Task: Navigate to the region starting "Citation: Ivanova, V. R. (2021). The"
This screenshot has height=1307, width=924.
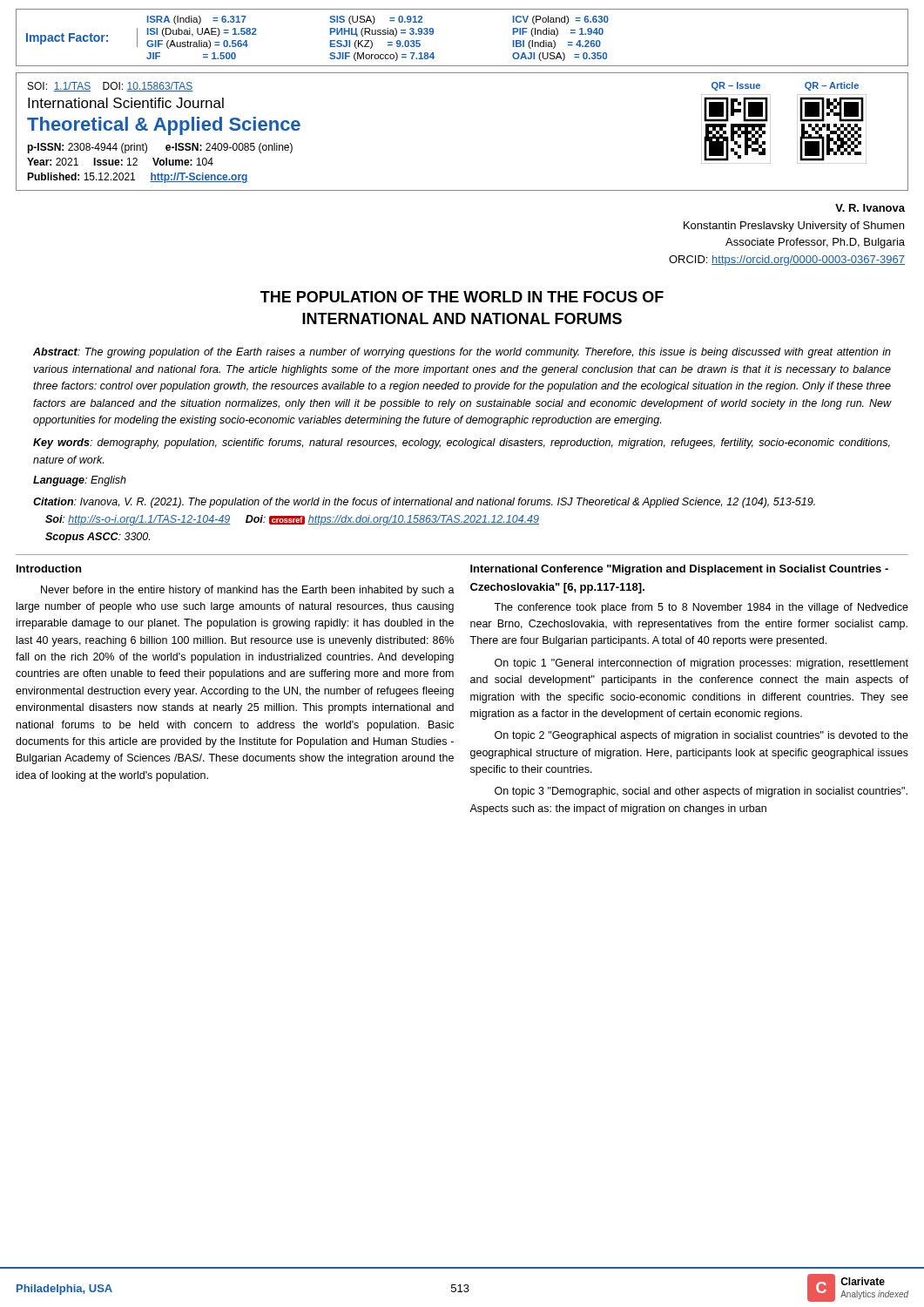Action: (x=425, y=520)
